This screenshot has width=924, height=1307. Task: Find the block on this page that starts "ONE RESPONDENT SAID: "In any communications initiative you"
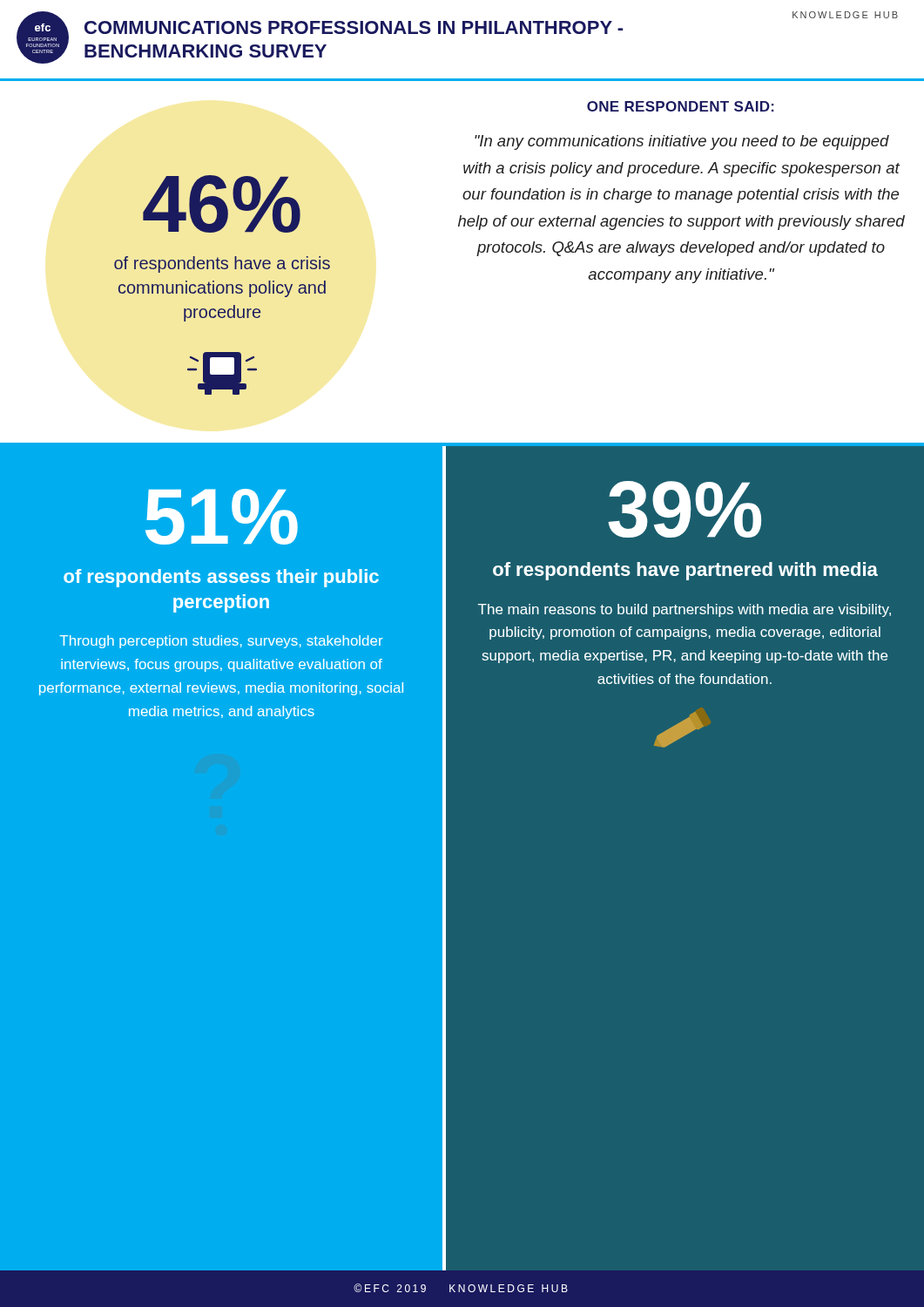681,193
